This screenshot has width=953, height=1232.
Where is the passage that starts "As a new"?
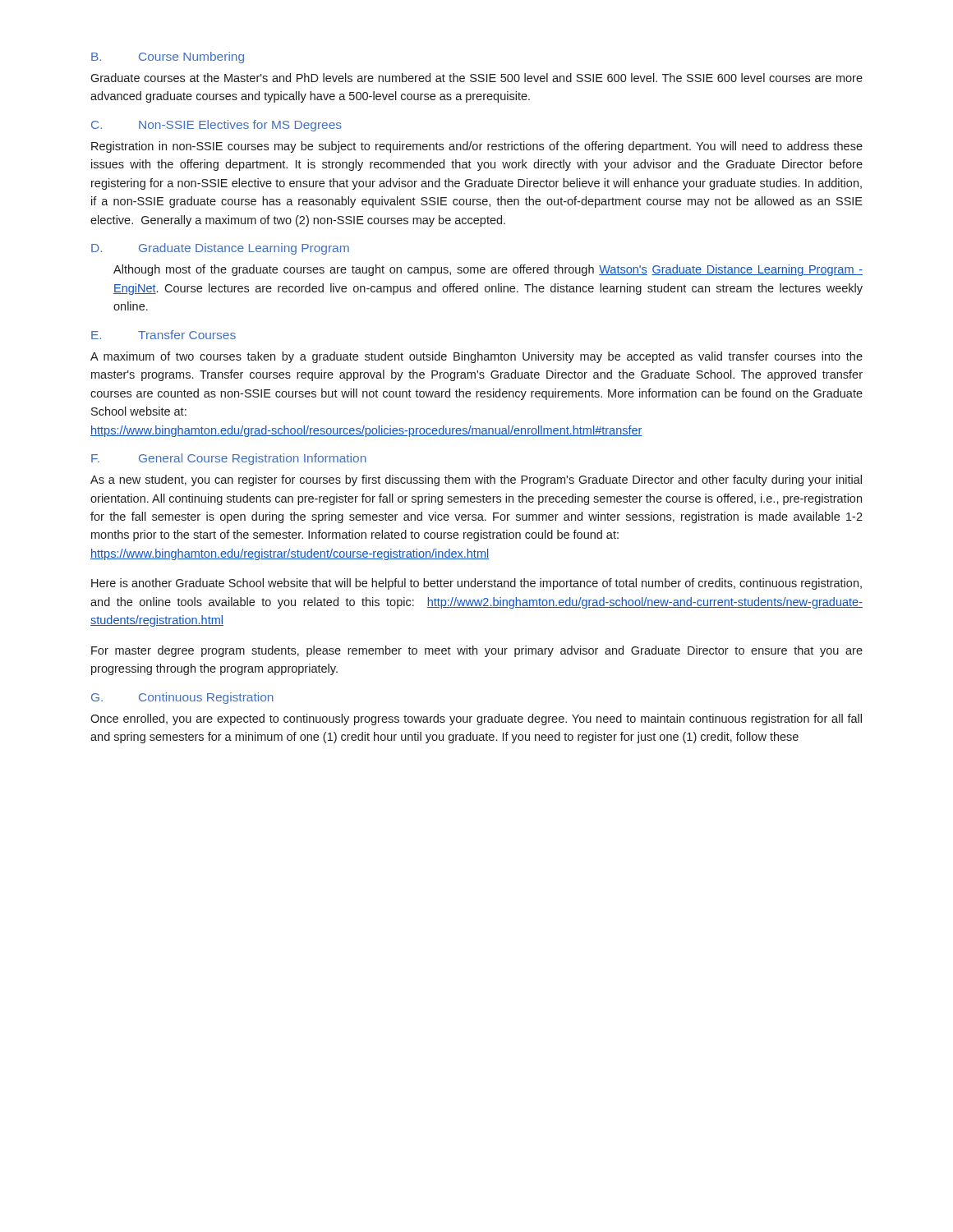(x=476, y=517)
